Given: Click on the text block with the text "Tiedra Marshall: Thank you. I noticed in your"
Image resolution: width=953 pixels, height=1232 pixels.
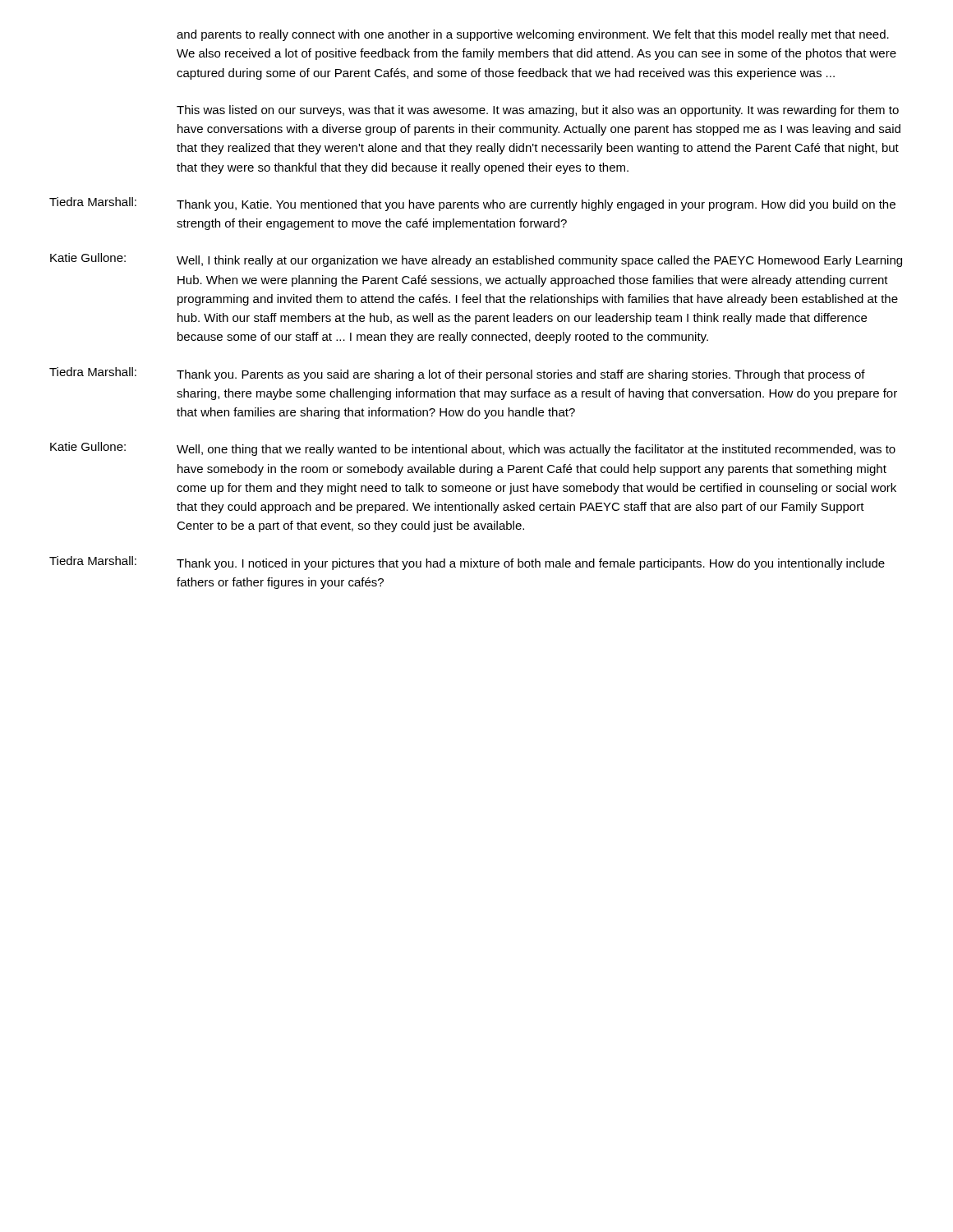Looking at the screenshot, I should click(476, 572).
